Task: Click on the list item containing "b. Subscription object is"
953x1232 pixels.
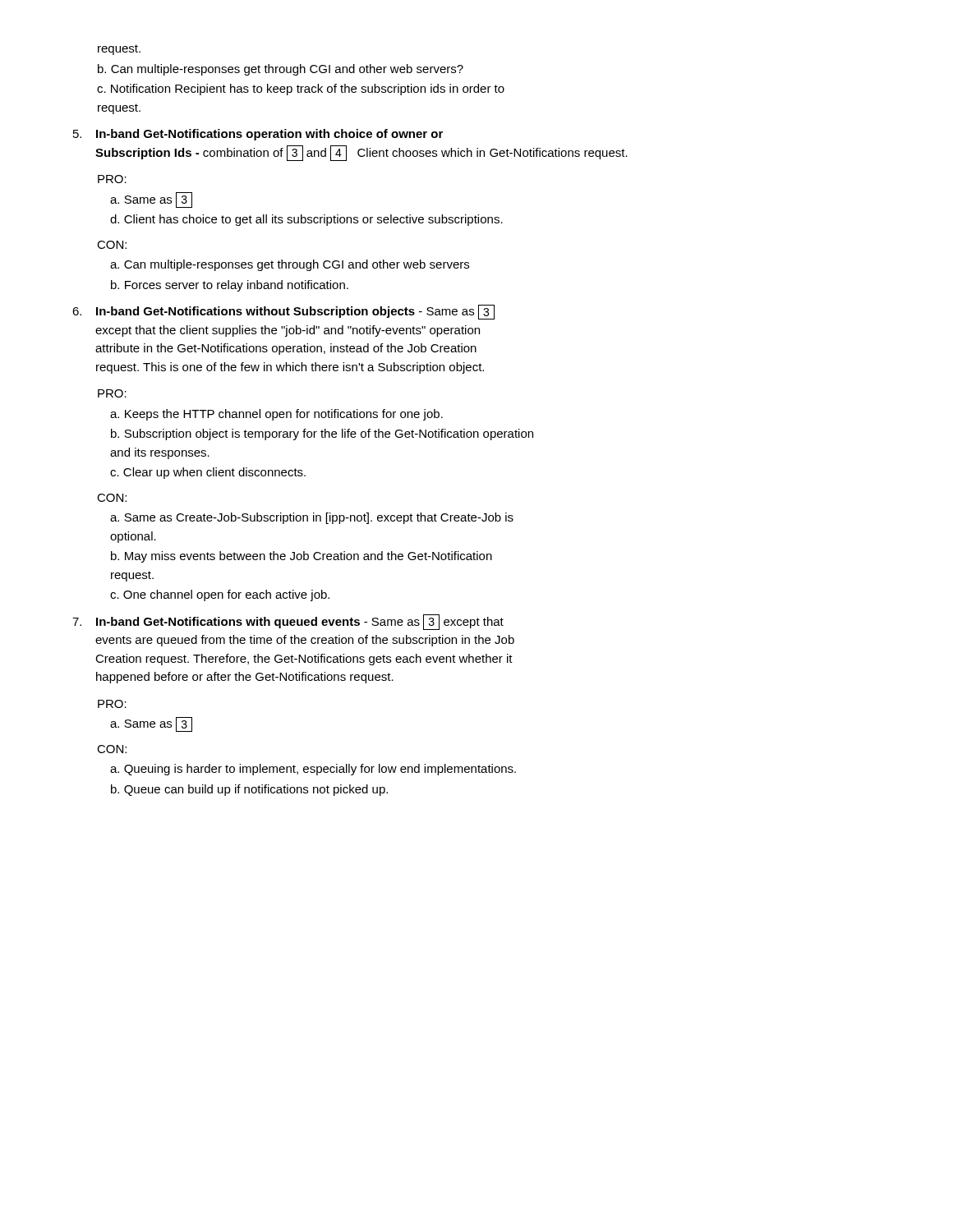Action: pos(322,442)
